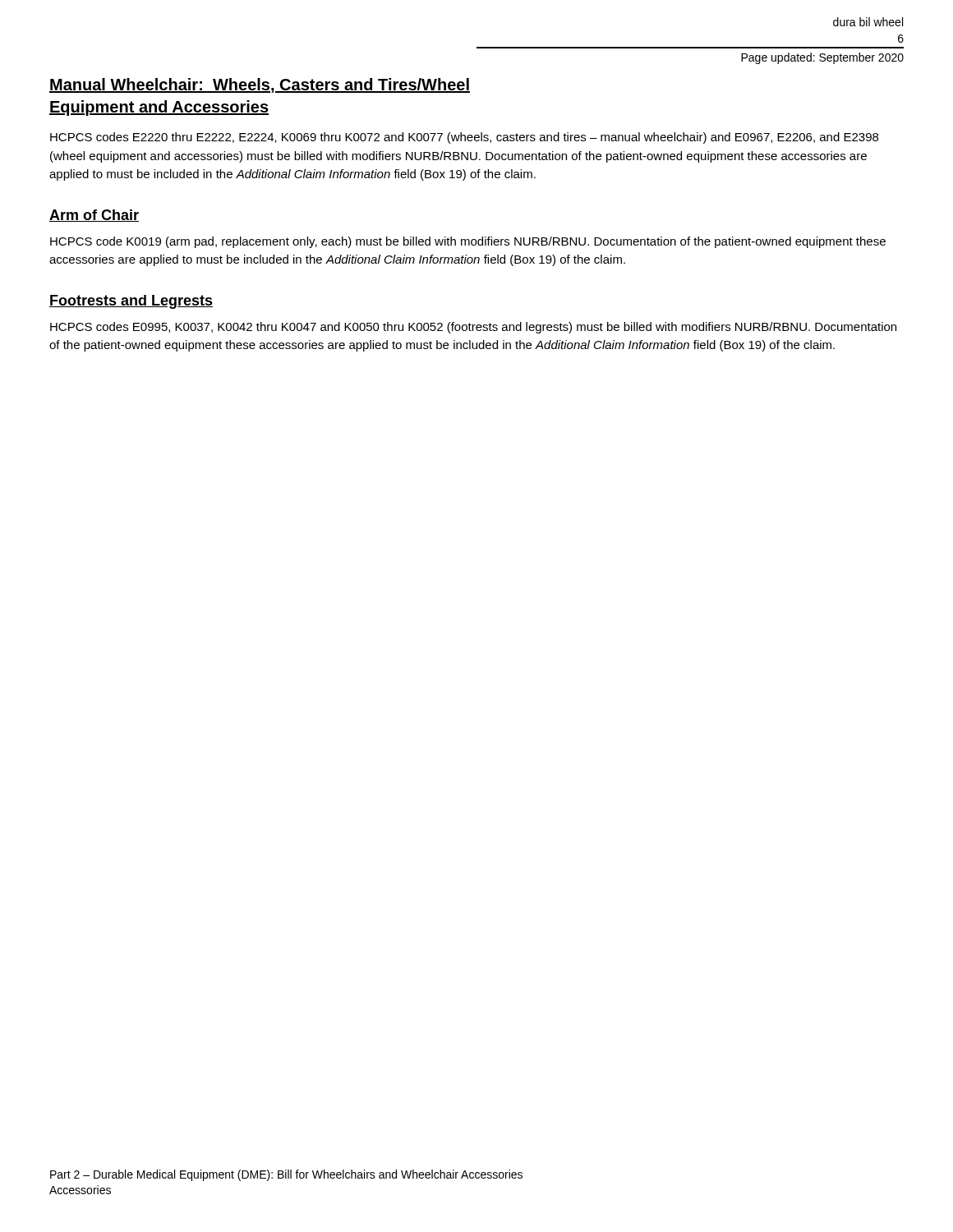Locate the block of text that opens with "HCPCS code K0019 (arm pad,"
953x1232 pixels.
pyautogui.click(x=468, y=250)
